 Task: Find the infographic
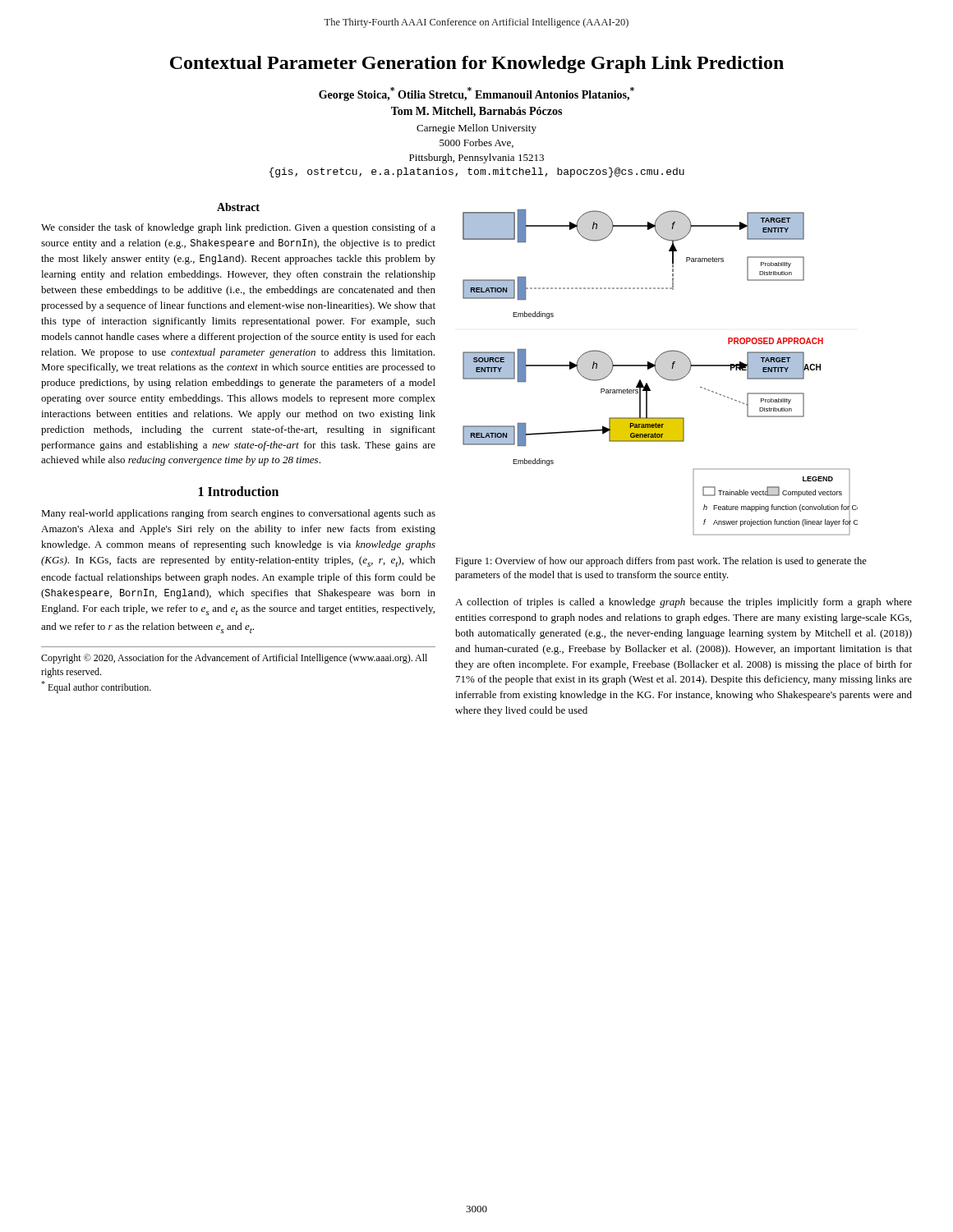[x=684, y=374]
